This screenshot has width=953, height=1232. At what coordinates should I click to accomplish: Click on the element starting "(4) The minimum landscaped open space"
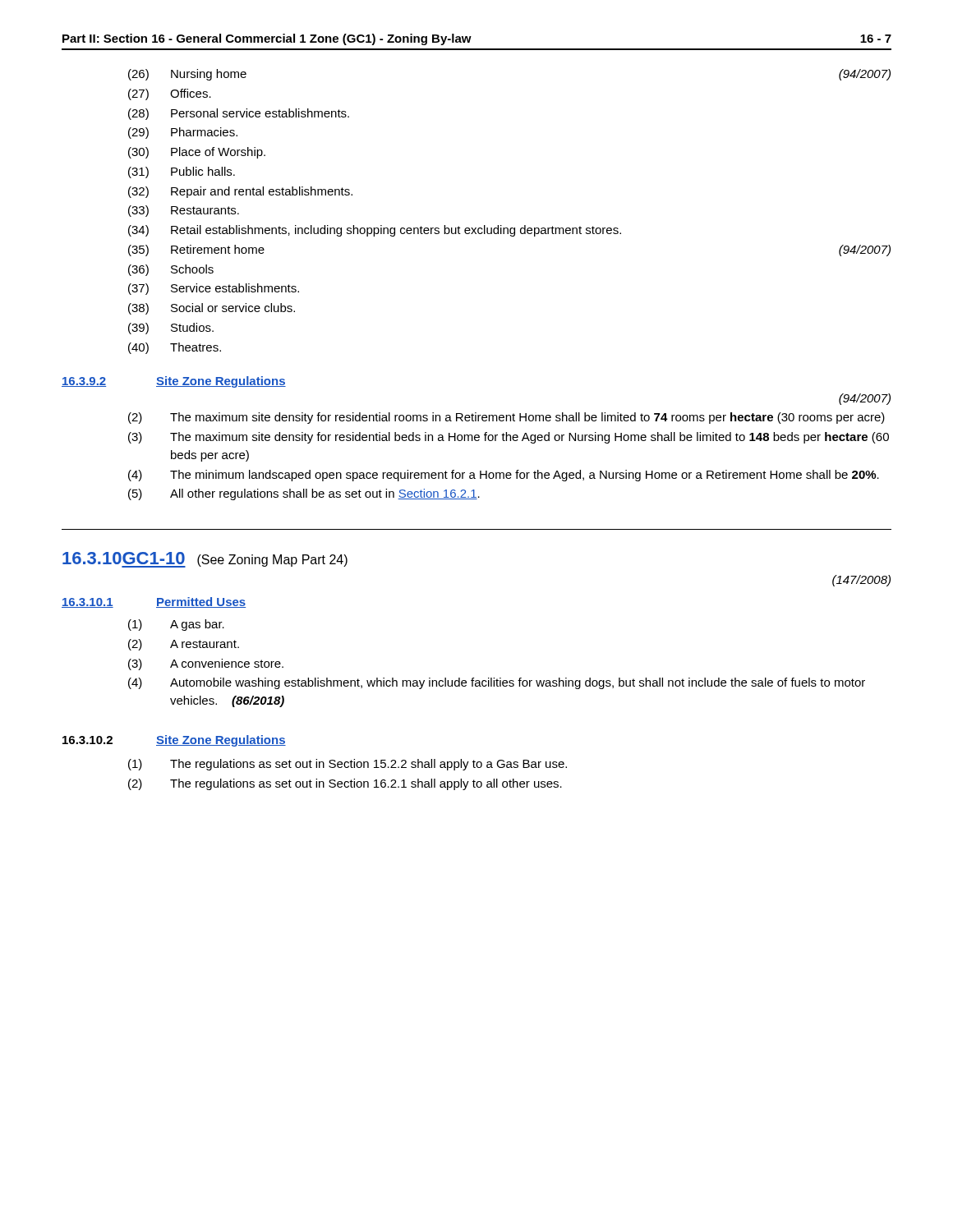(509, 474)
